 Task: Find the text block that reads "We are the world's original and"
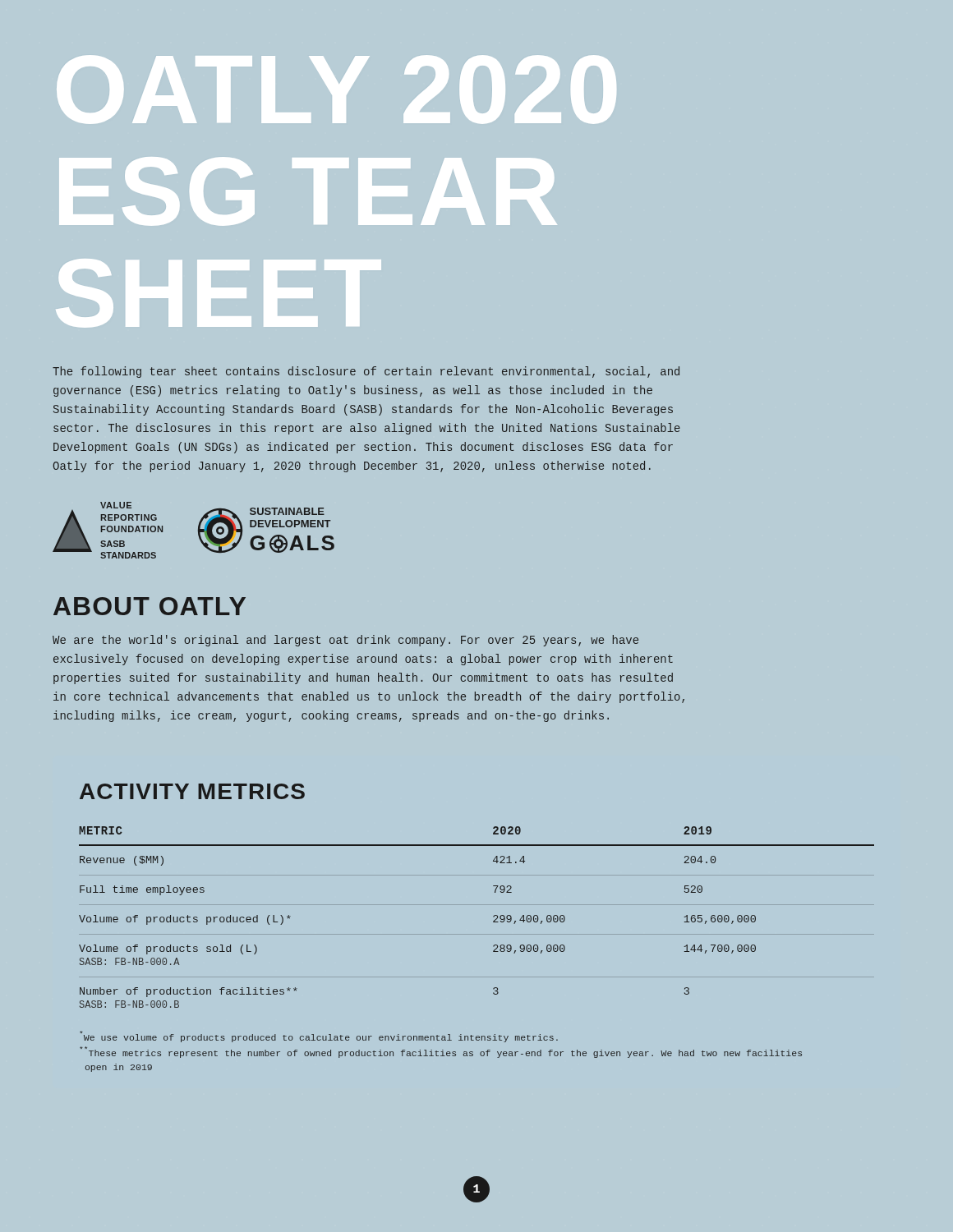click(370, 678)
